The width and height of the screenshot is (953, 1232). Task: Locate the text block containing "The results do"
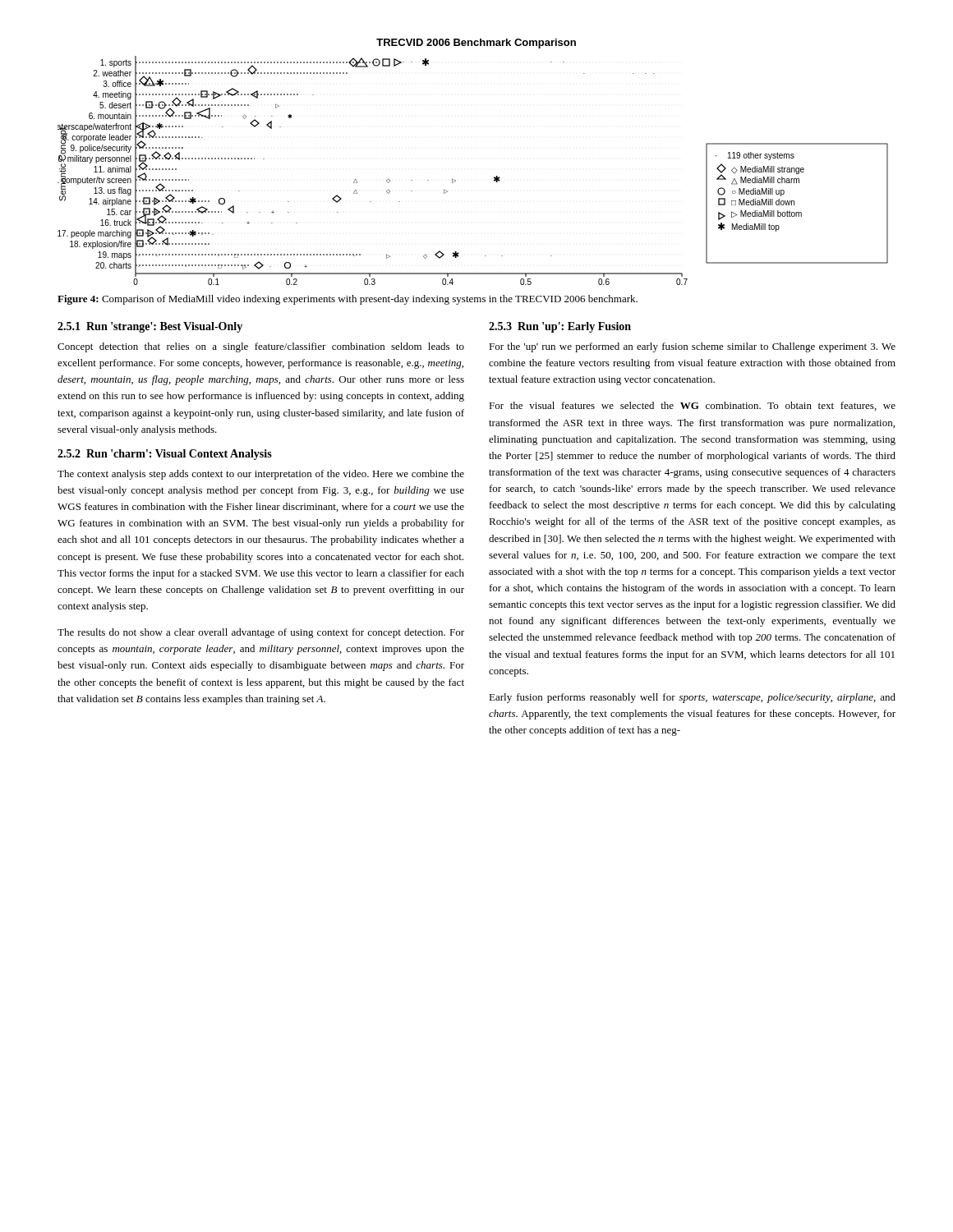[x=261, y=665]
